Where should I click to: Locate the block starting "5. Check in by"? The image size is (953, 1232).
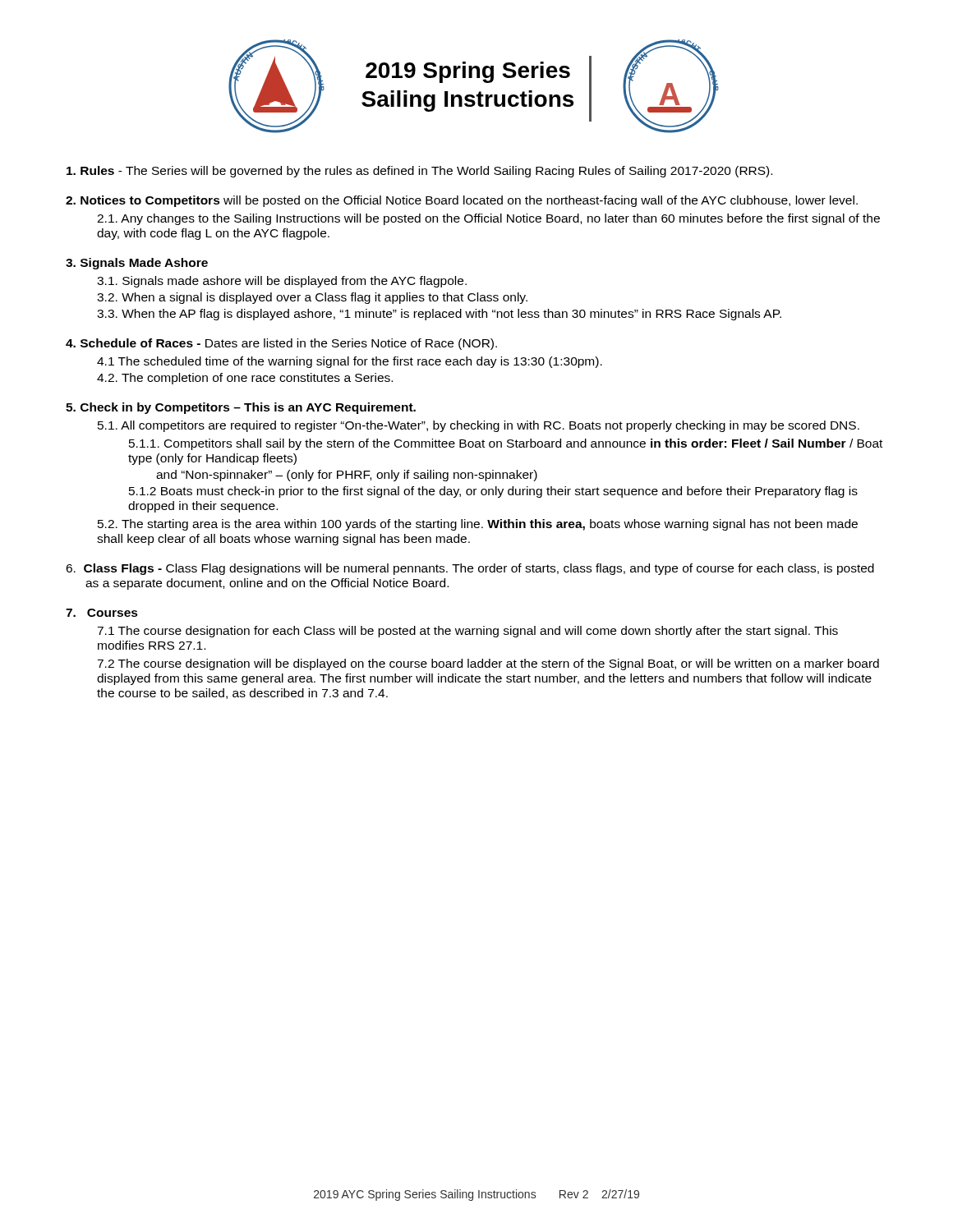[241, 407]
